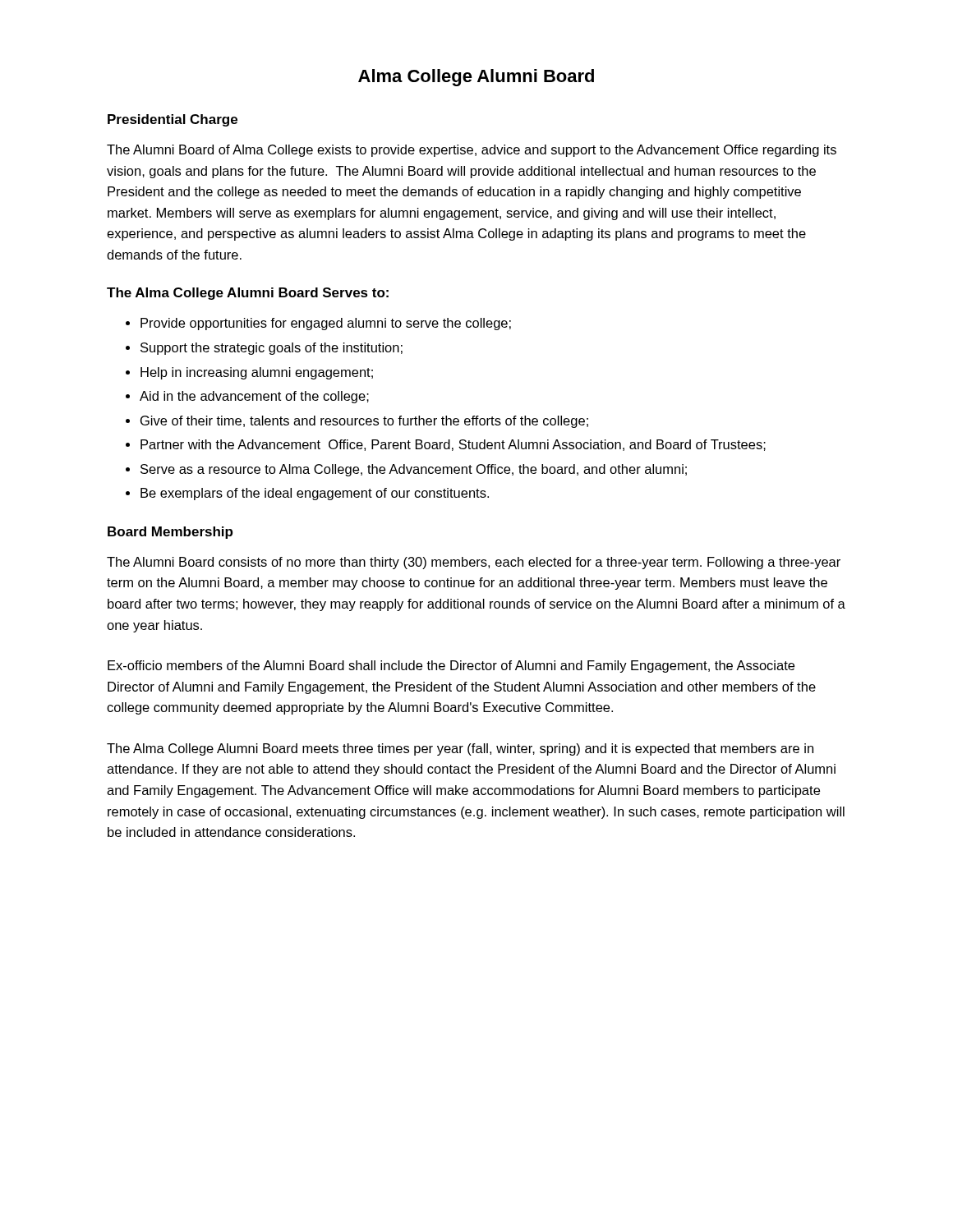Screen dimensions: 1232x953
Task: Where does it say "Presidential Charge"?
Action: click(172, 120)
